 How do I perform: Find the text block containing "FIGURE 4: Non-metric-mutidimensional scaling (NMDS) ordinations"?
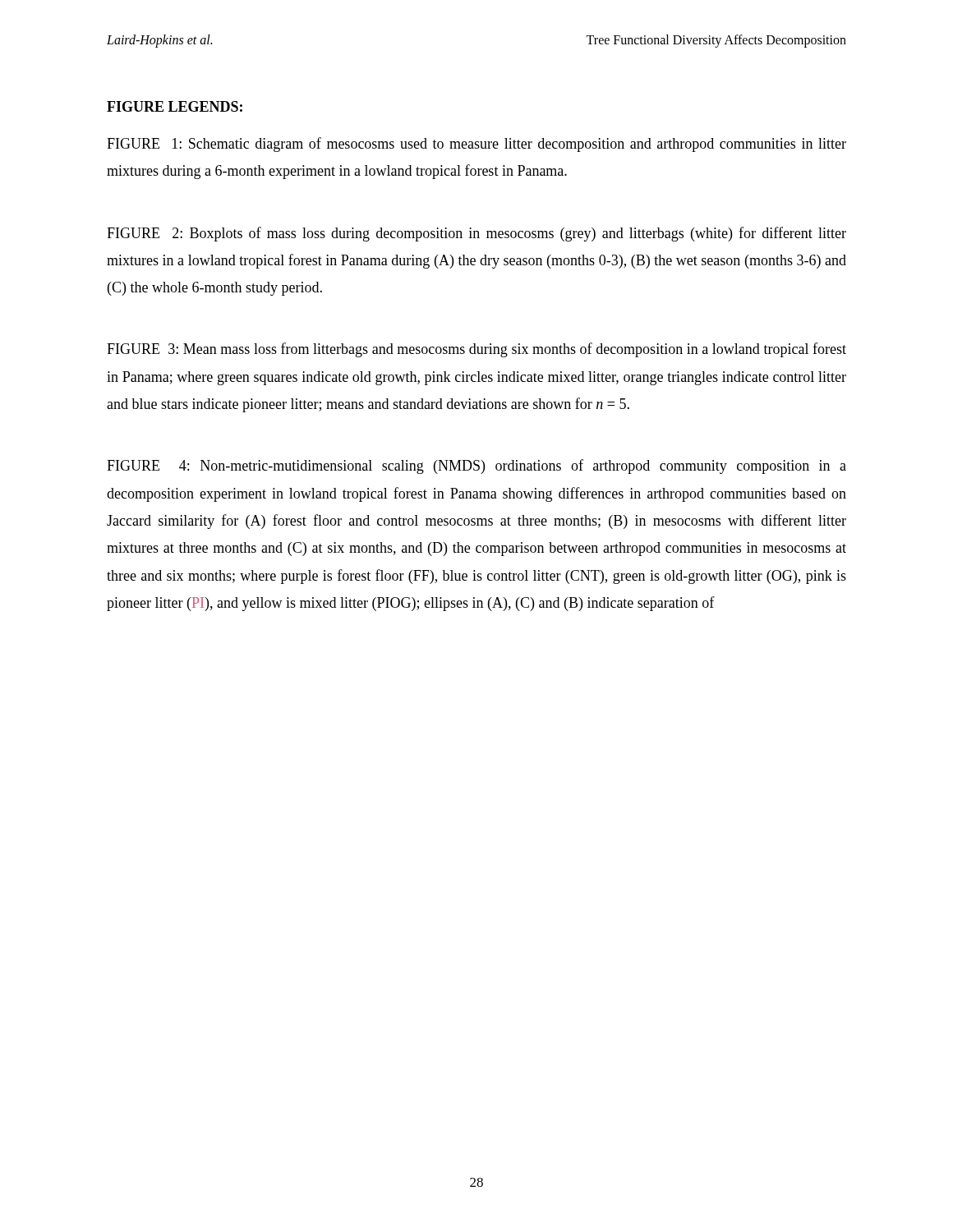pos(476,534)
